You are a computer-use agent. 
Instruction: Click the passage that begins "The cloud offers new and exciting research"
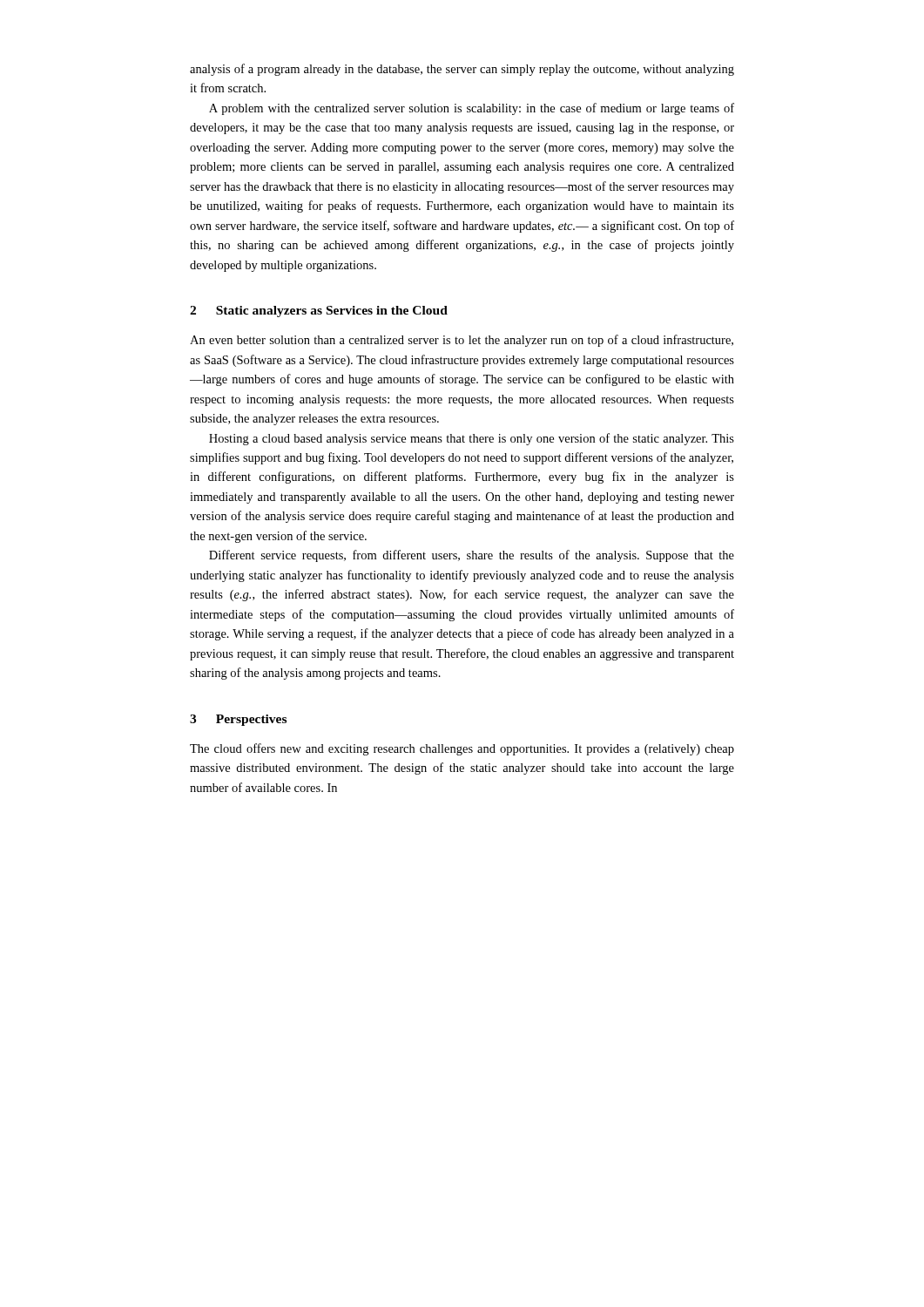pyautogui.click(x=462, y=768)
